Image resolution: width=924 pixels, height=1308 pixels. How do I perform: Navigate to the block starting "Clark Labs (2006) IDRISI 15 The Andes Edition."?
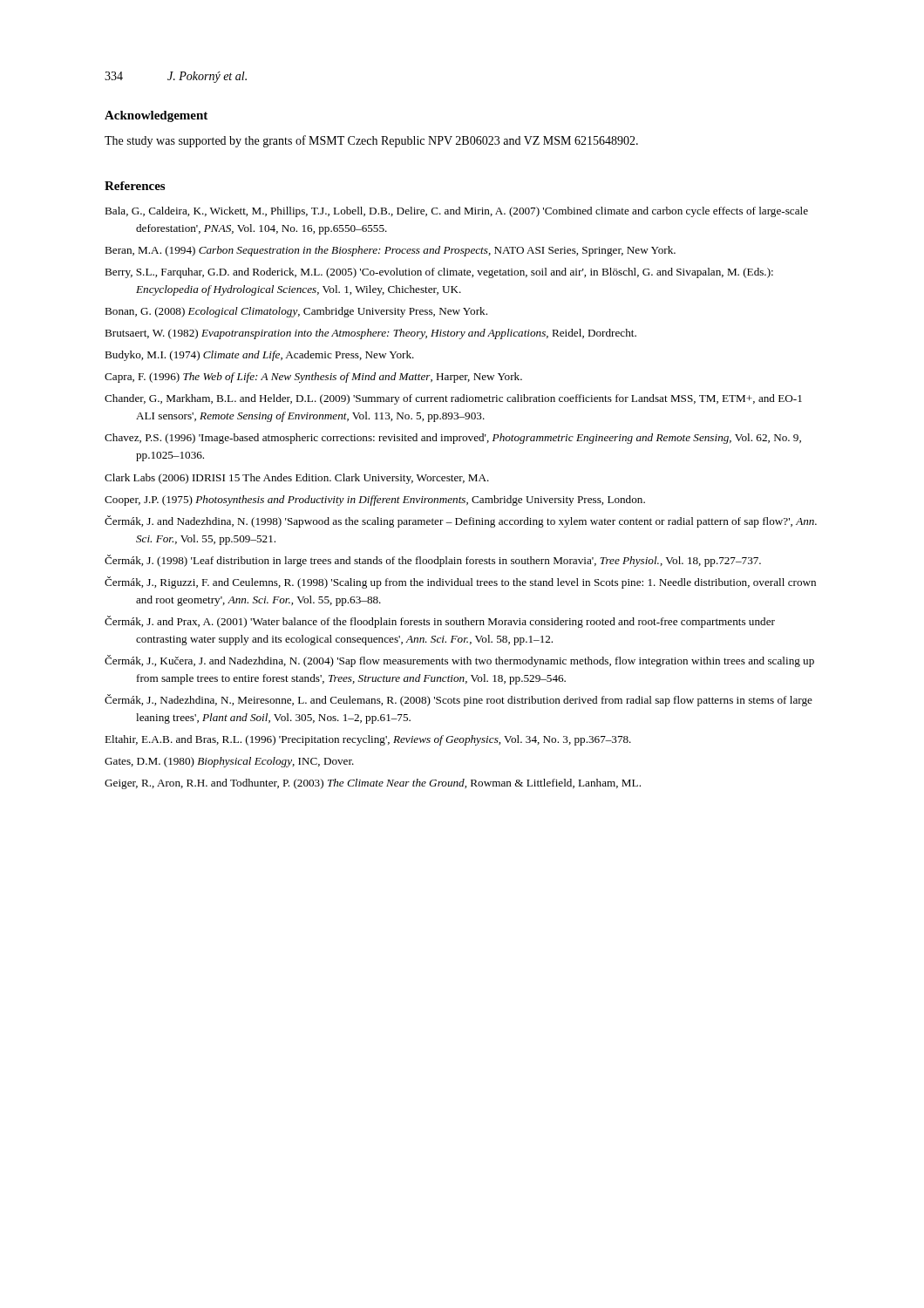297,477
